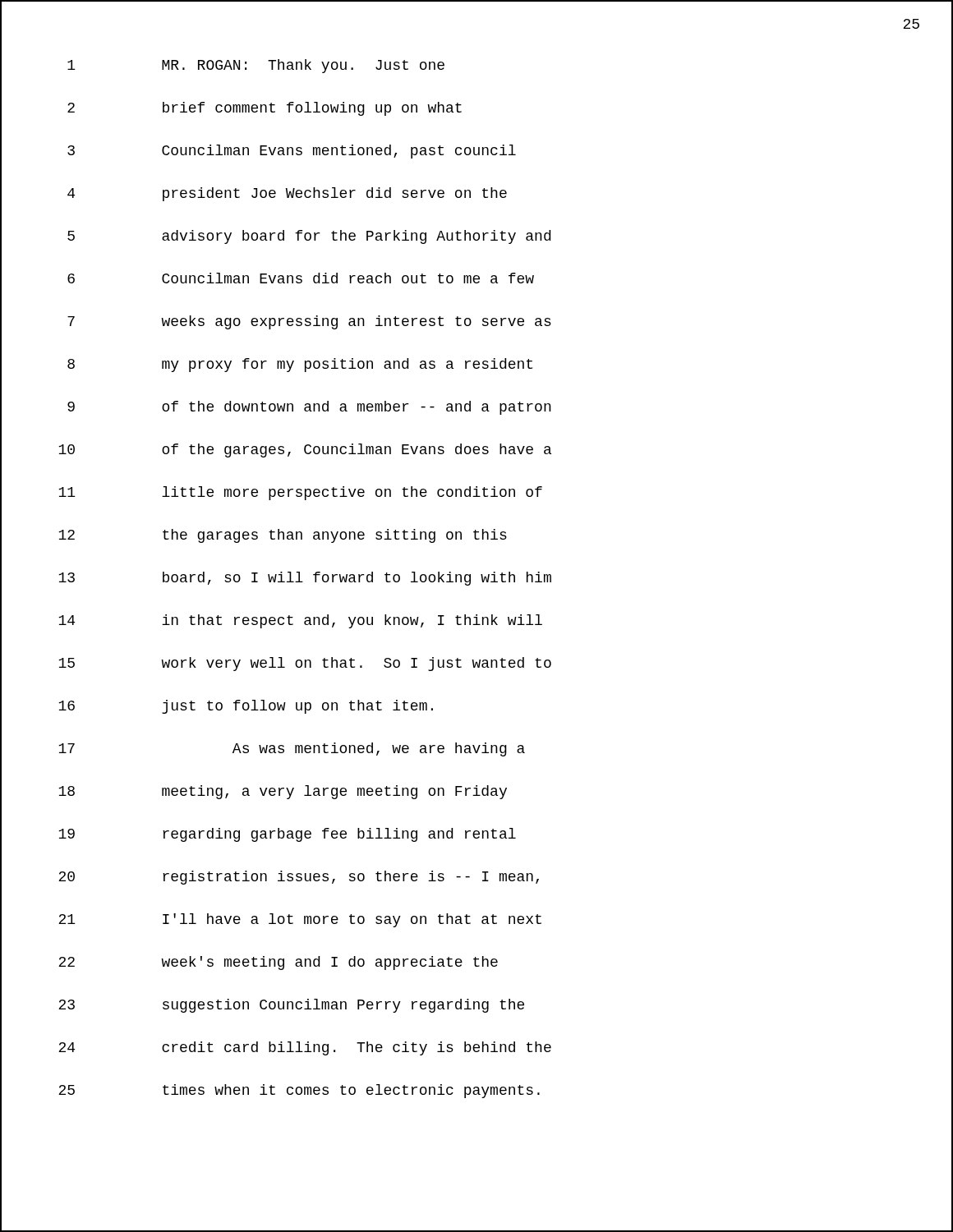Click on the list item that reads "8 my proxy"
Viewport: 953px width, 1232px height.
283,365
